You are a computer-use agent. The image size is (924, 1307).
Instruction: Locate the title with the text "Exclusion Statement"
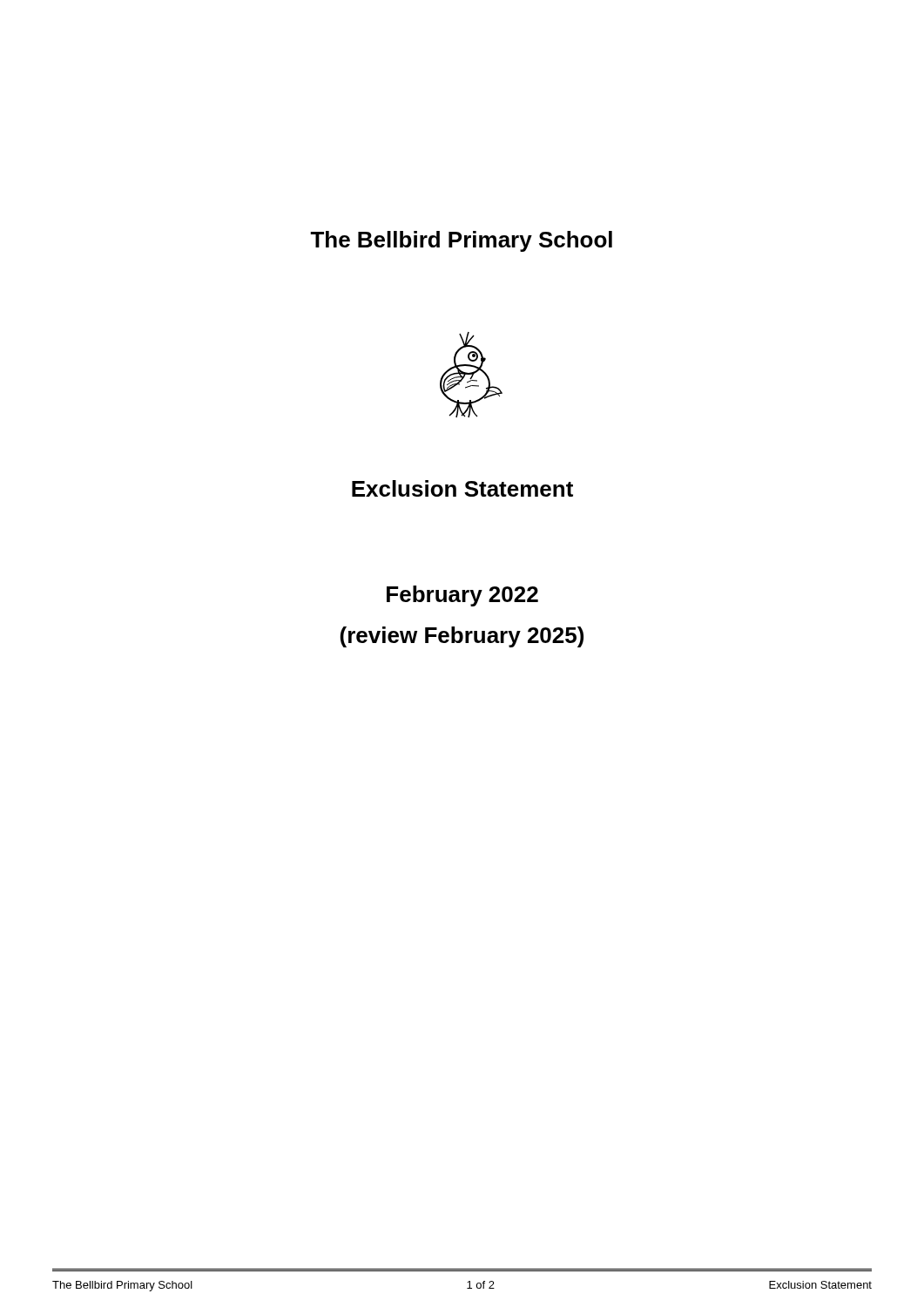462,489
